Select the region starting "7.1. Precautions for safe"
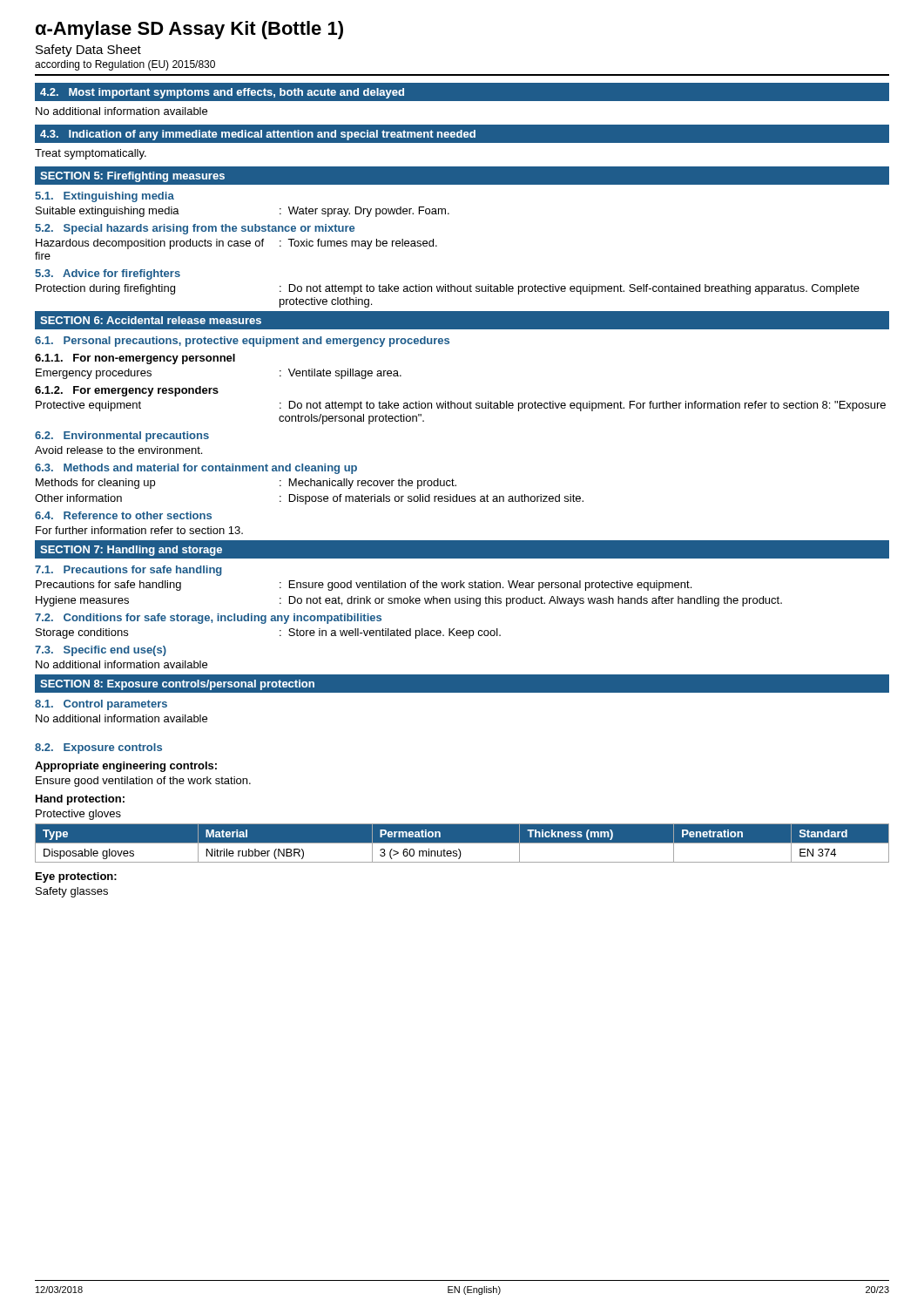Image resolution: width=924 pixels, height=1307 pixels. click(x=129, y=569)
